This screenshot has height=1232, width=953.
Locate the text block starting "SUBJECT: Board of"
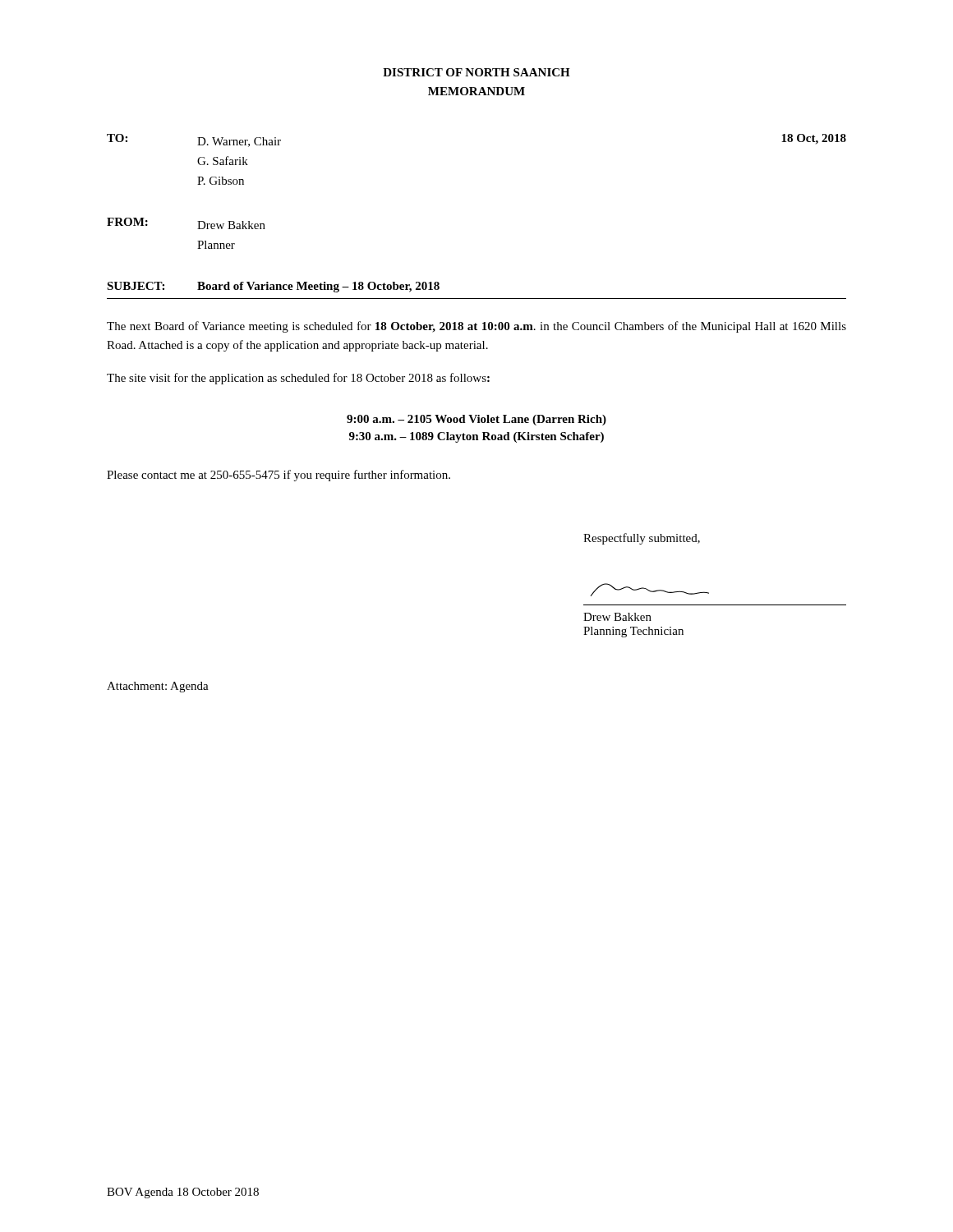tap(273, 286)
